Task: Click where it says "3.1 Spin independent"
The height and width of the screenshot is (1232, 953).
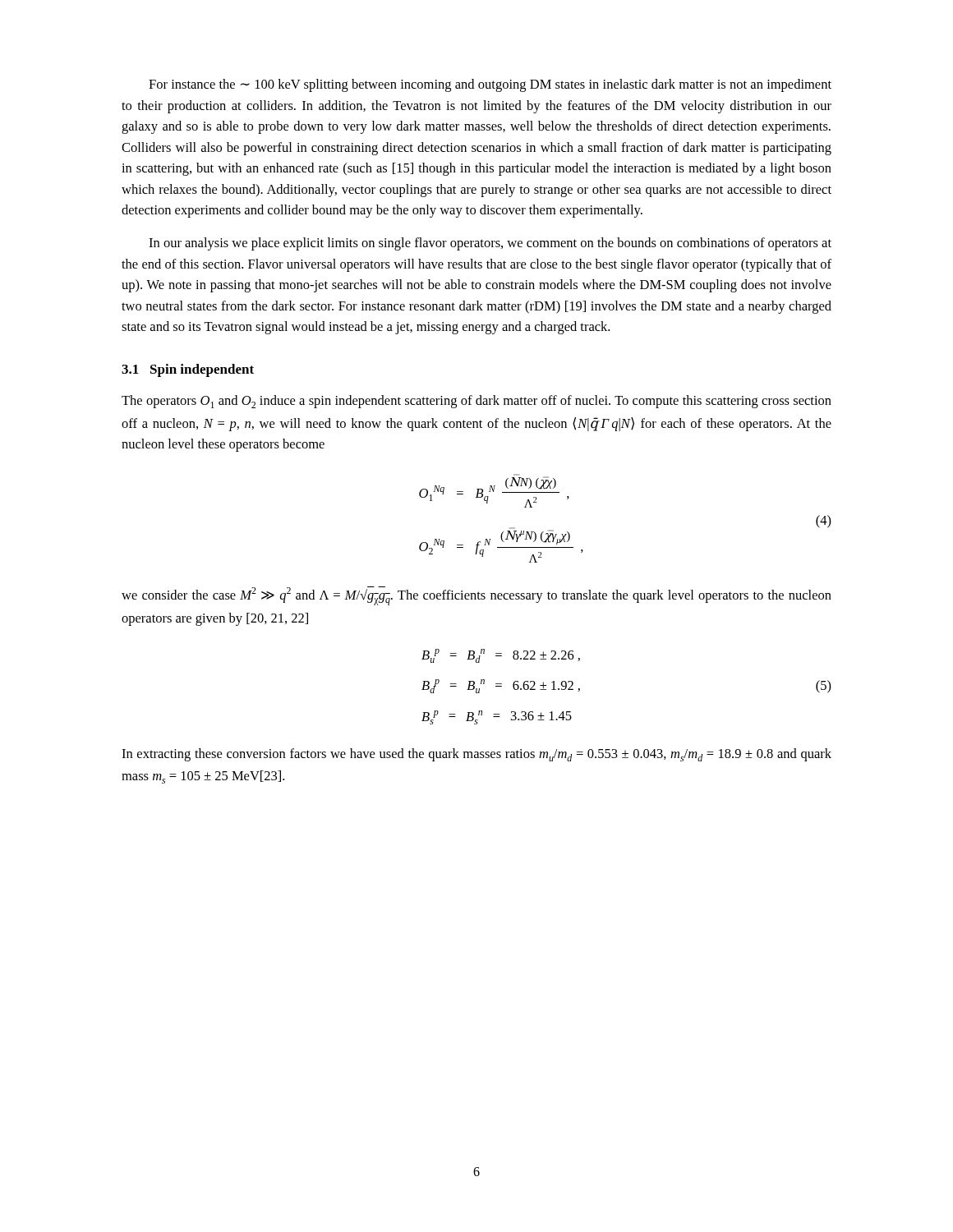Action: point(188,369)
